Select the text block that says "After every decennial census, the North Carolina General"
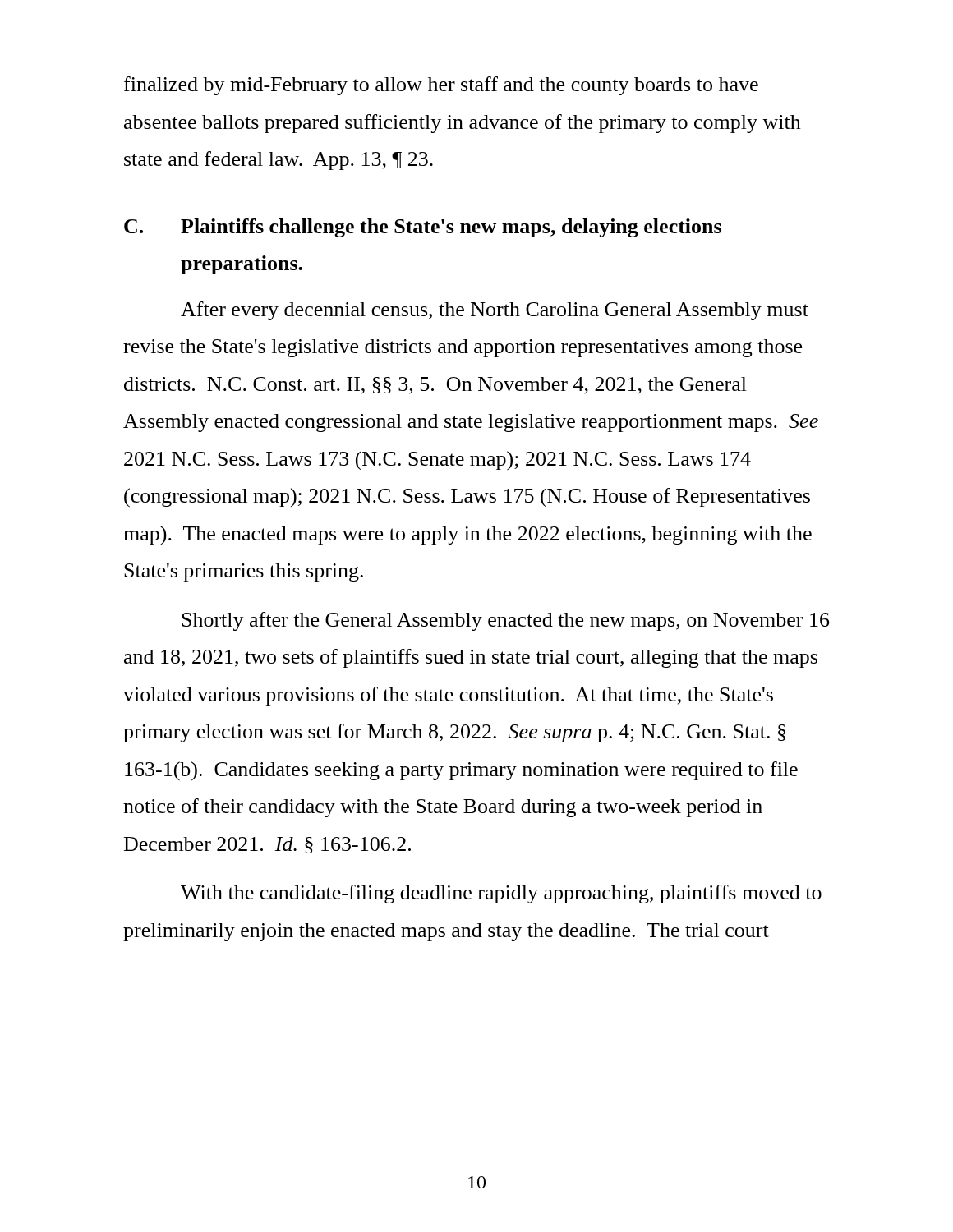 (495, 311)
